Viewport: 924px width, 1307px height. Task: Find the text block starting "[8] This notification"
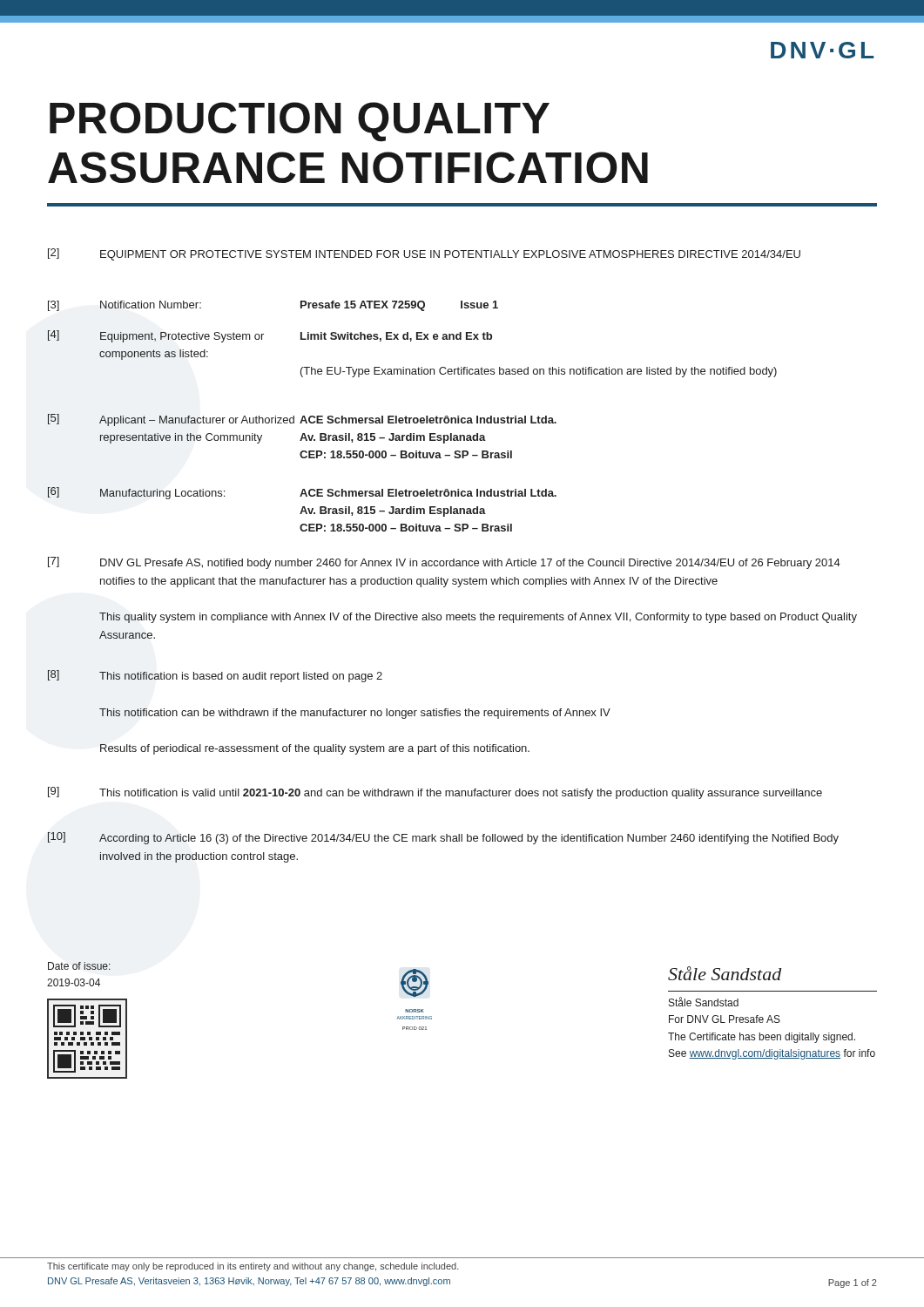coord(462,713)
